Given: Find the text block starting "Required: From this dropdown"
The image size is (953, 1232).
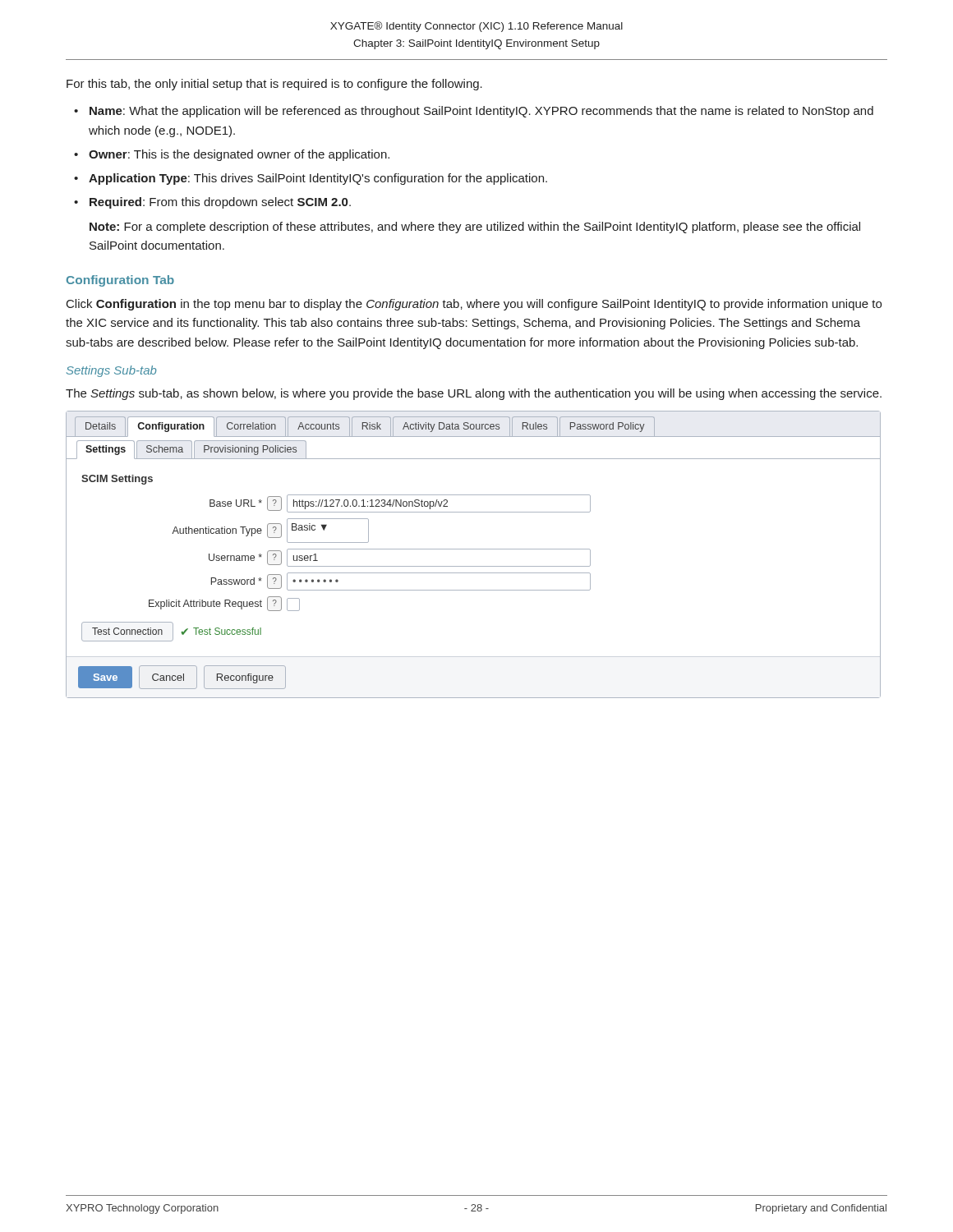Looking at the screenshot, I should coord(220,202).
